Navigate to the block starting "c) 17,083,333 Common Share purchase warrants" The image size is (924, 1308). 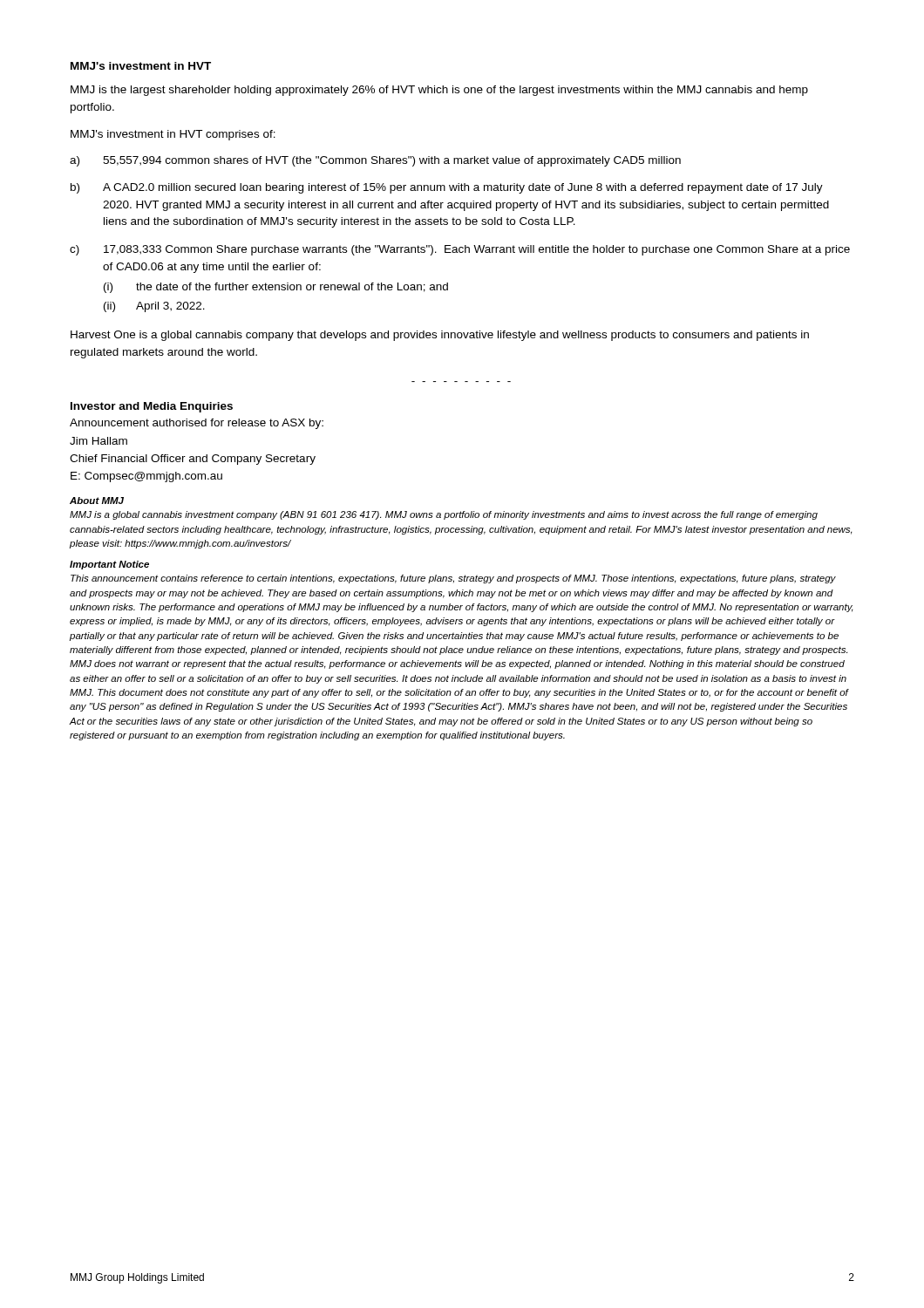(460, 250)
